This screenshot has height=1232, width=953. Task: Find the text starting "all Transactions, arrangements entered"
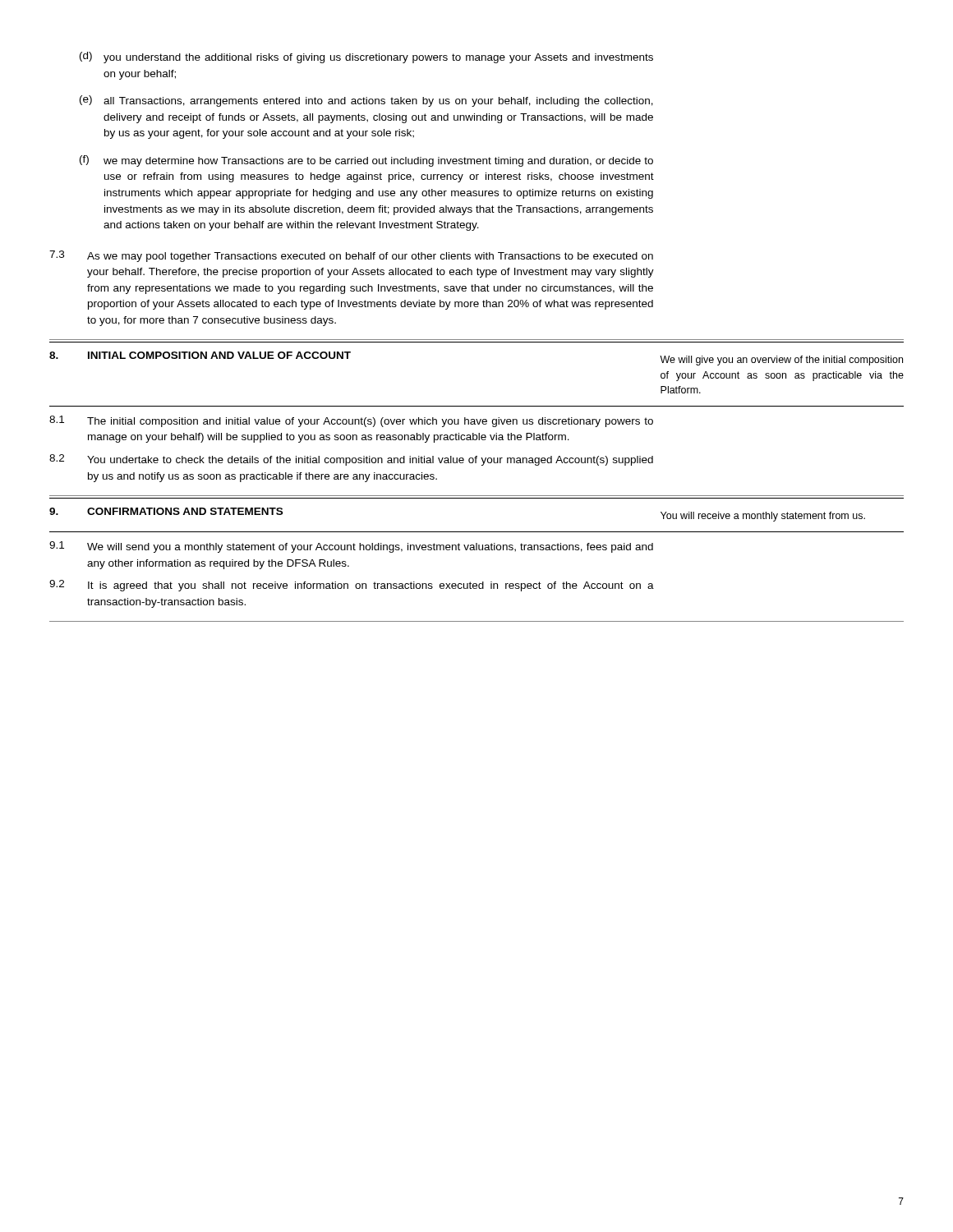pos(379,117)
